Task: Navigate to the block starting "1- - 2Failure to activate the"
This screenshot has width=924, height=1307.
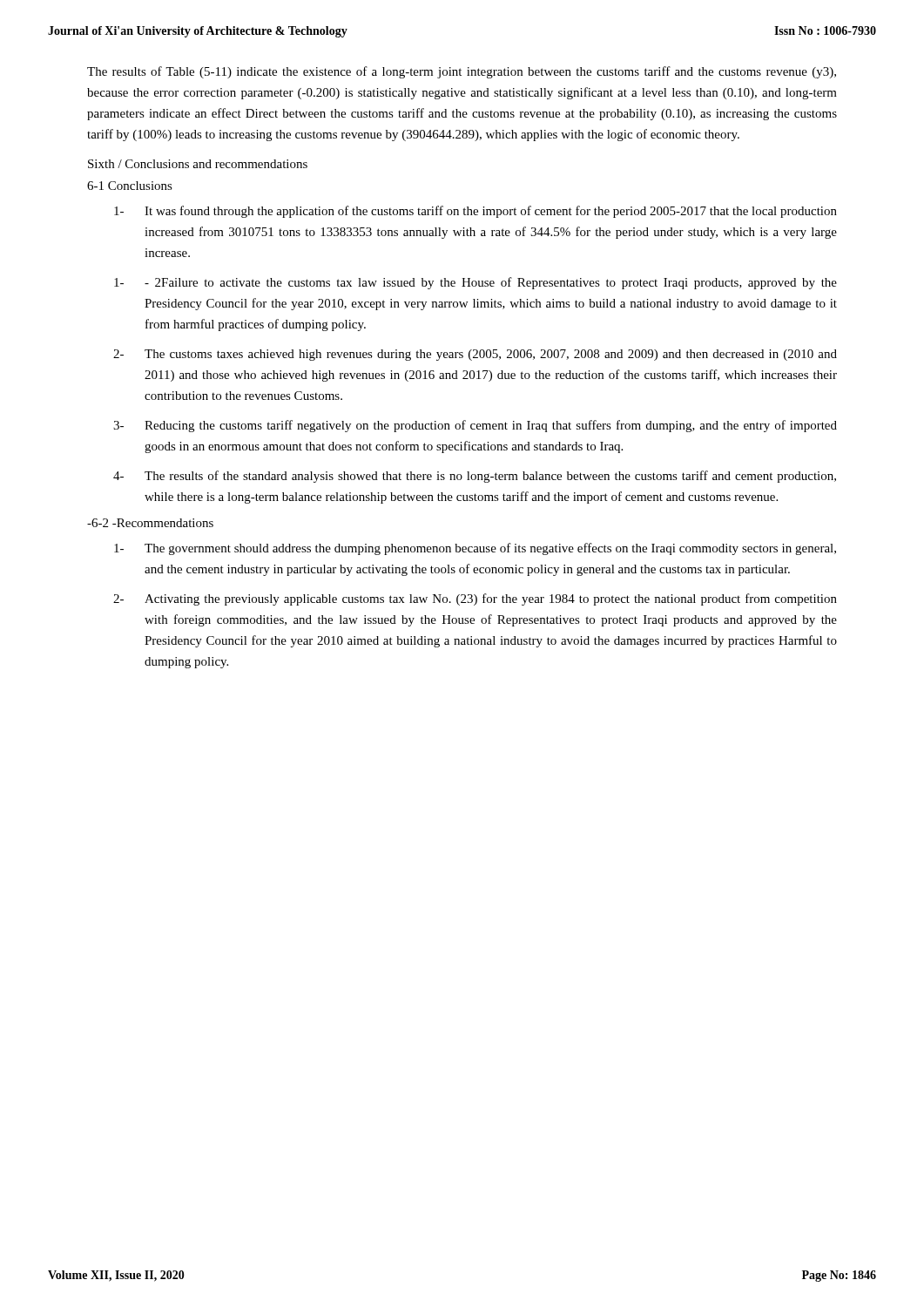Action: 475,303
